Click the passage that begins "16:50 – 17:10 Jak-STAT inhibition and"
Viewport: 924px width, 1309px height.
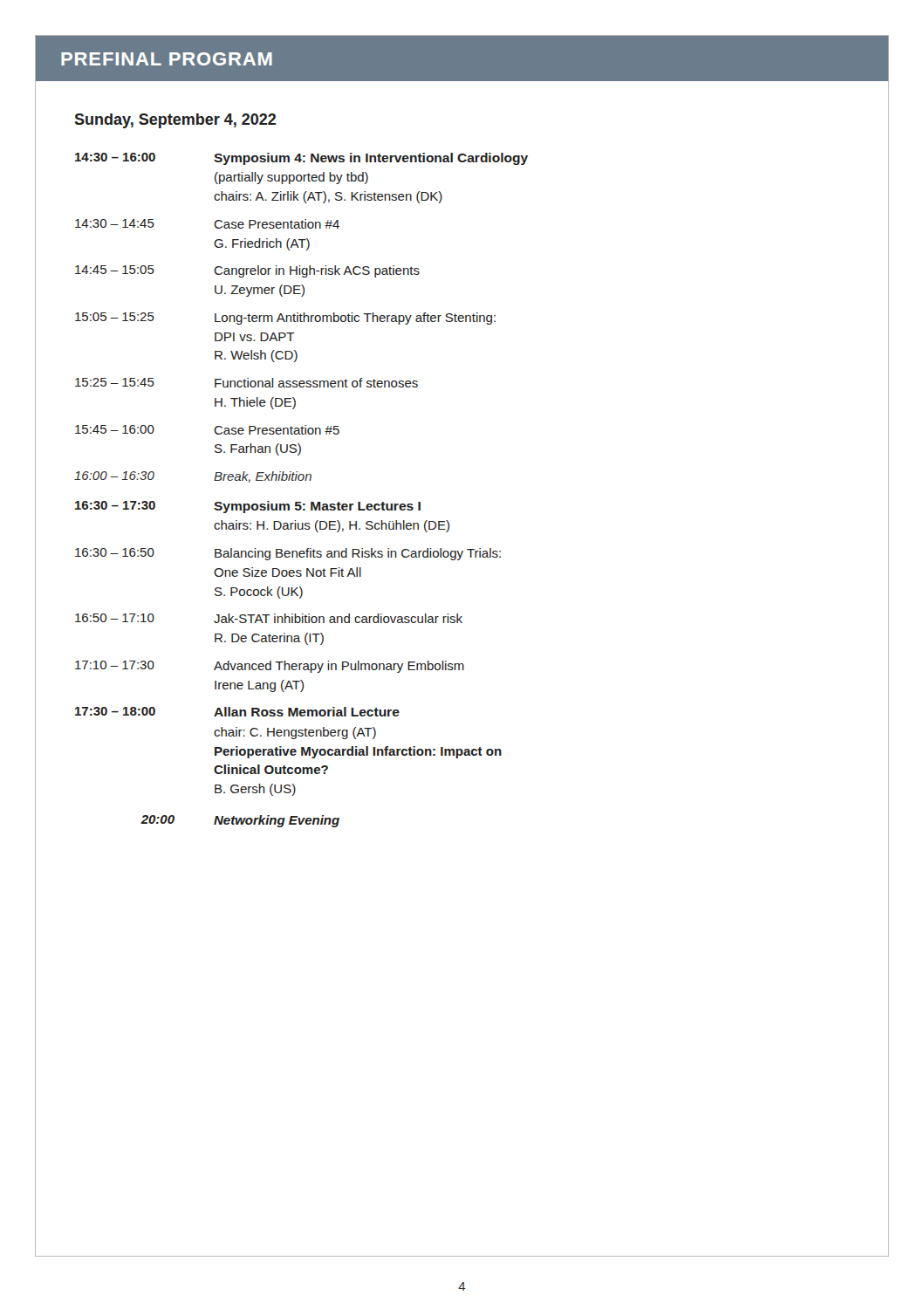pyautogui.click(x=462, y=628)
